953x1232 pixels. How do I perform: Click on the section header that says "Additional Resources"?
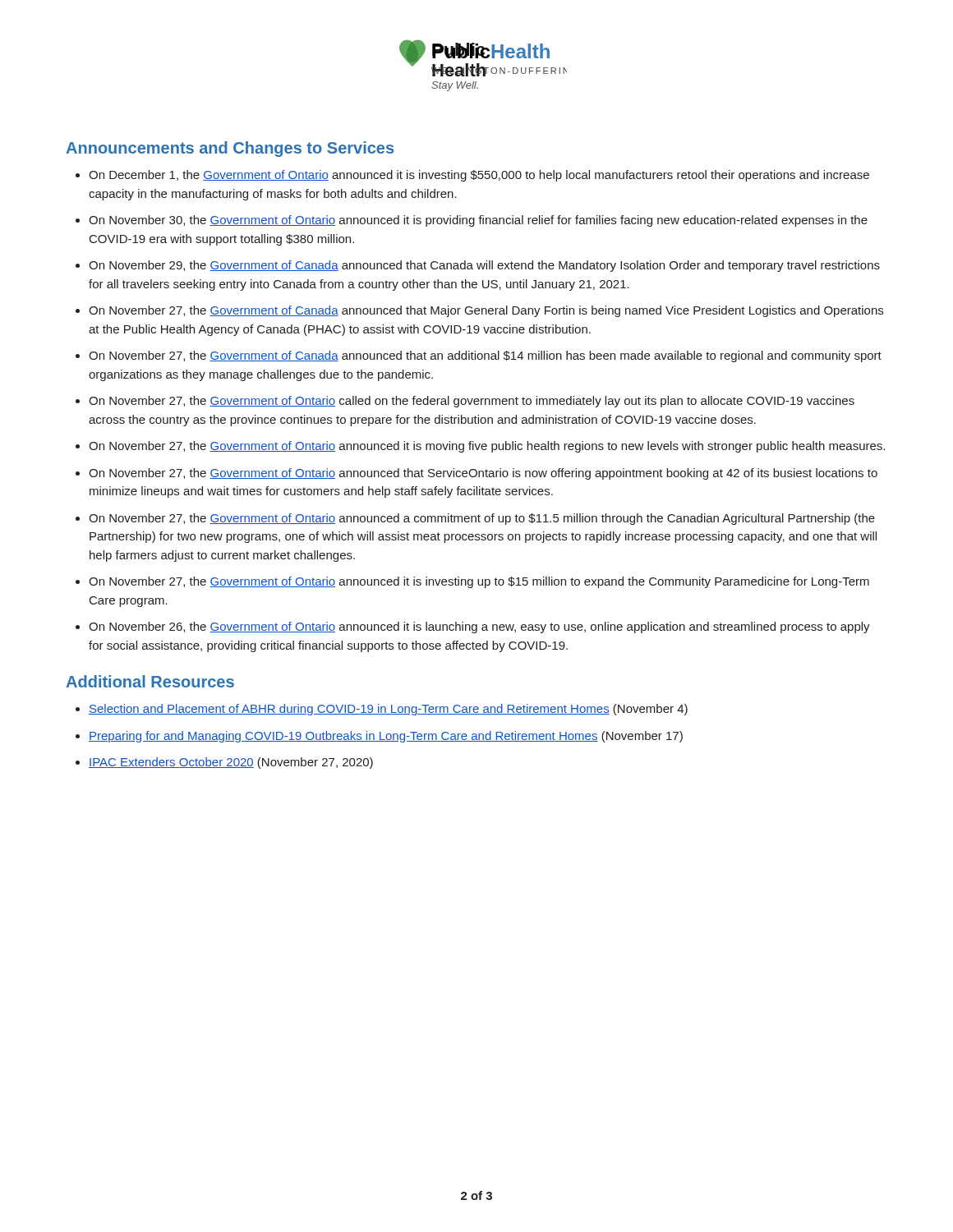pyautogui.click(x=150, y=682)
